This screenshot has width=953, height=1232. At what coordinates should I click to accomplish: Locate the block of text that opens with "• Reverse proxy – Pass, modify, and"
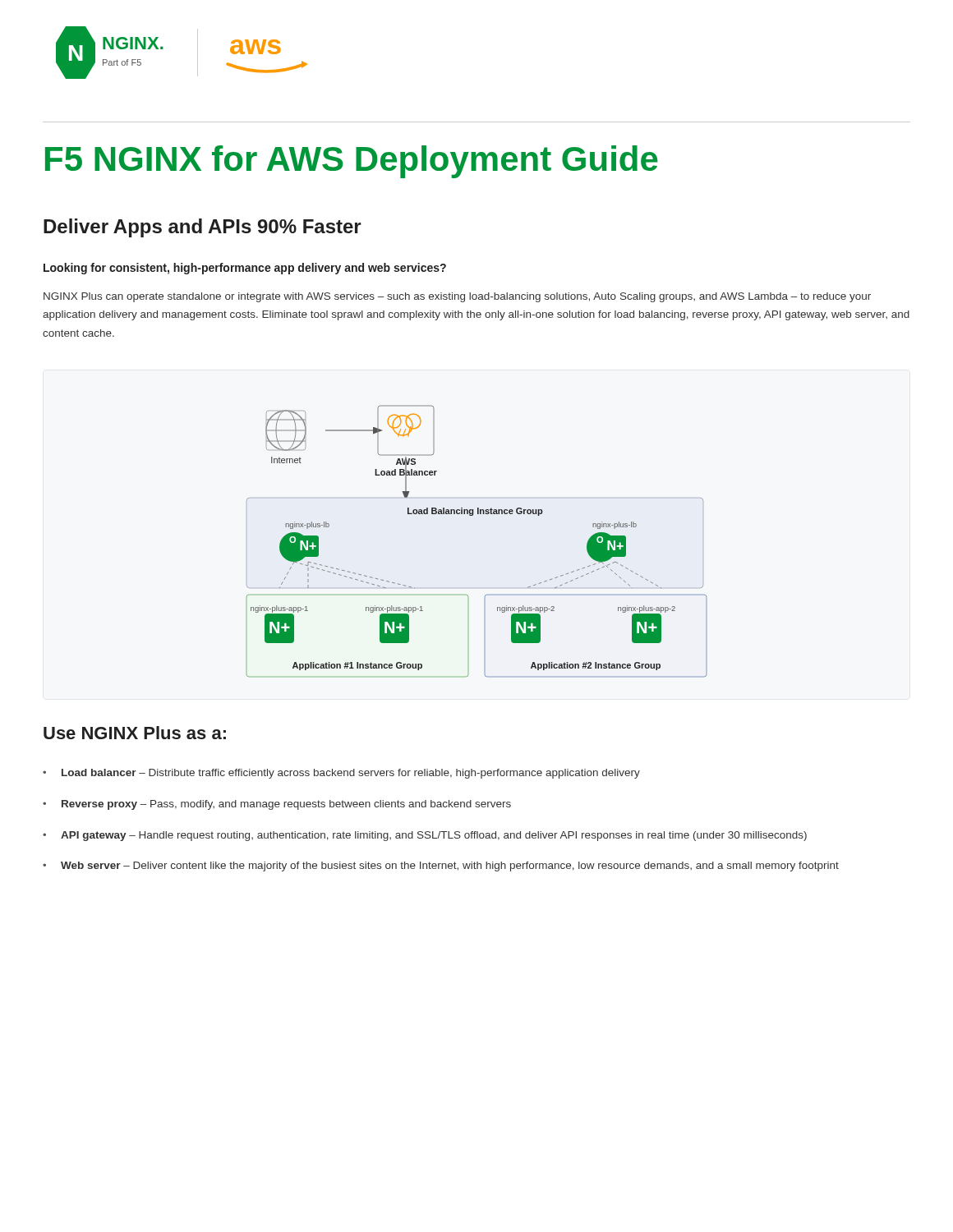pos(476,804)
